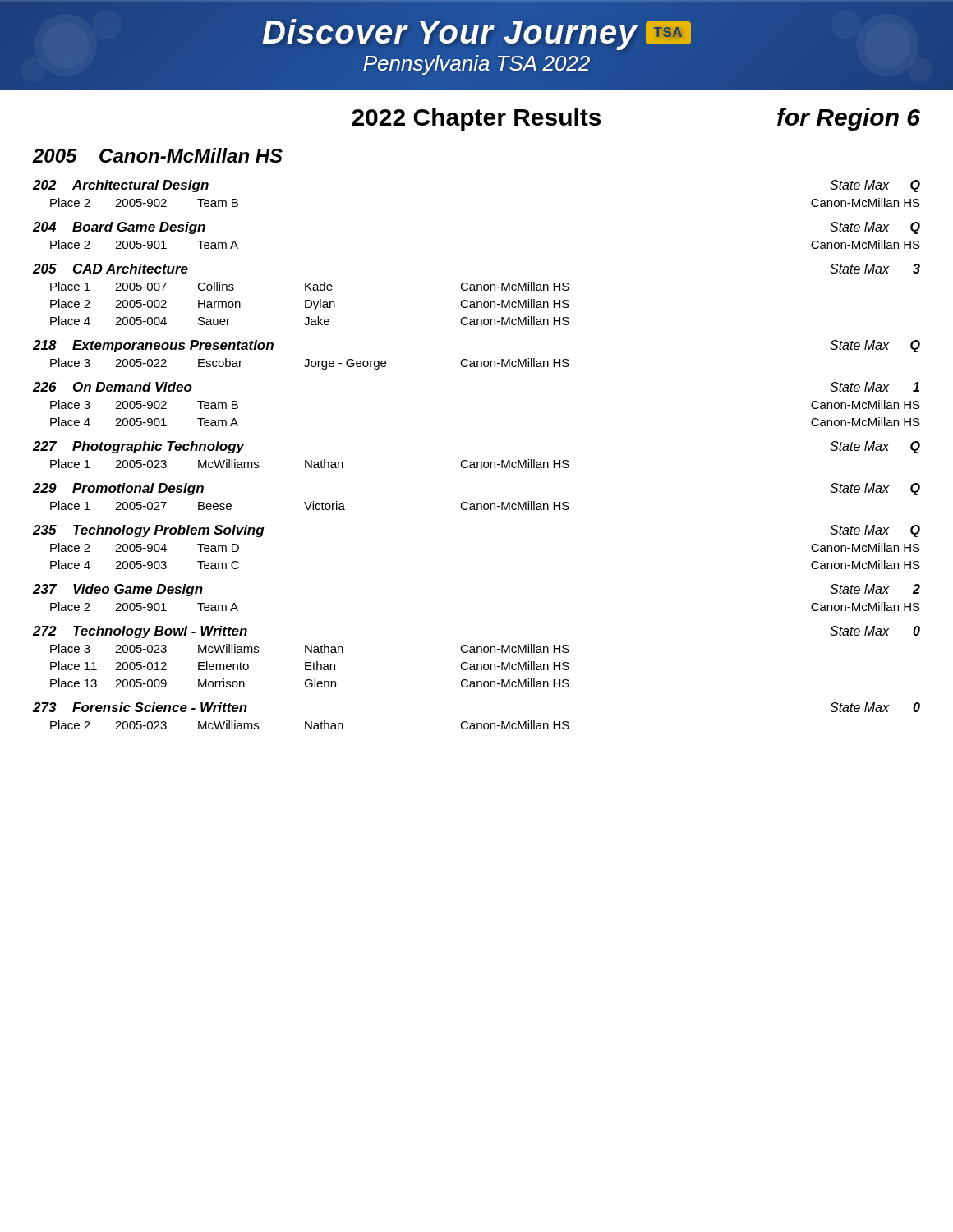Find "2022 Chapter Results" on this page
The image size is (953, 1232).
476,117
